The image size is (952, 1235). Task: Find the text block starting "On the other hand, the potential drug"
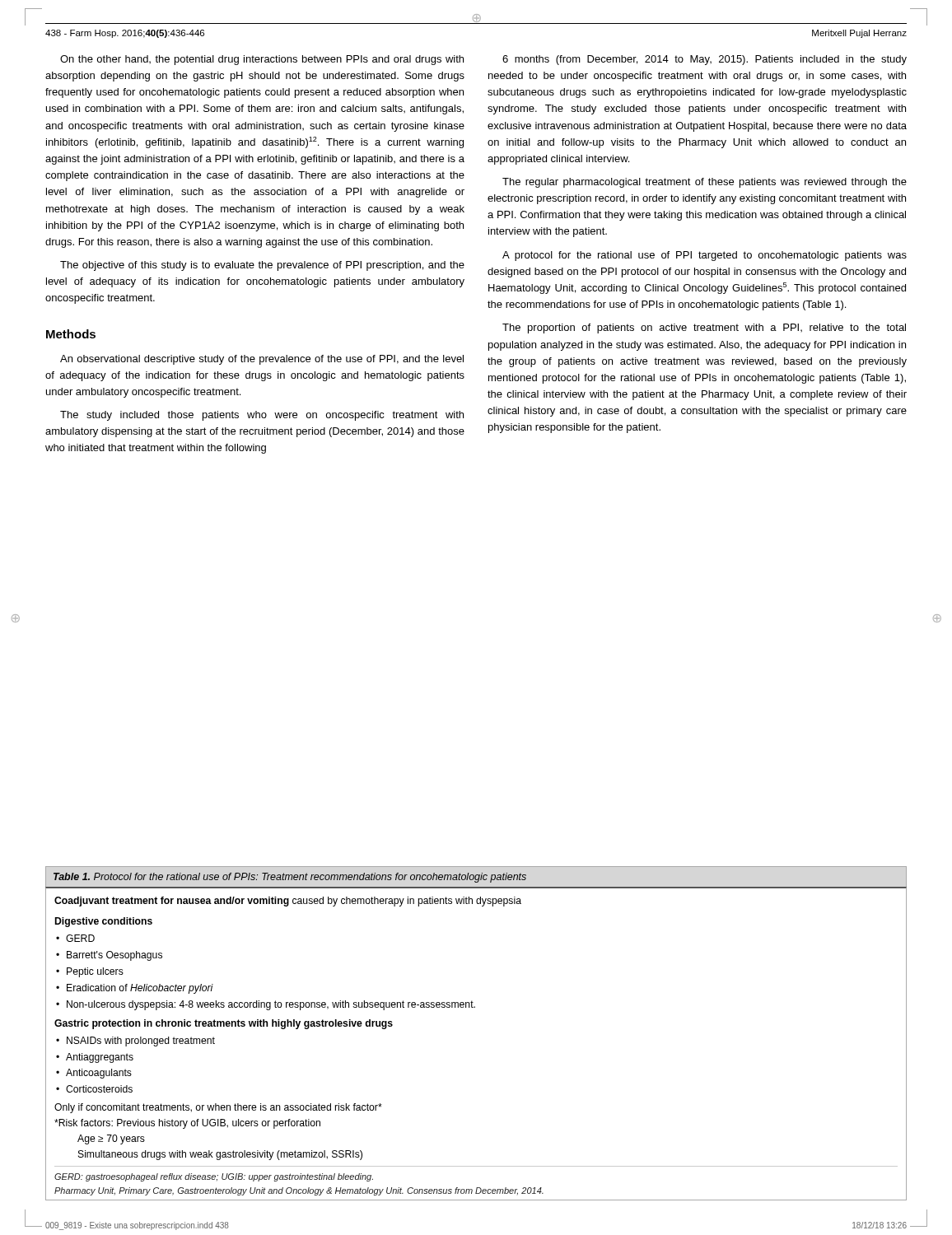(x=255, y=151)
